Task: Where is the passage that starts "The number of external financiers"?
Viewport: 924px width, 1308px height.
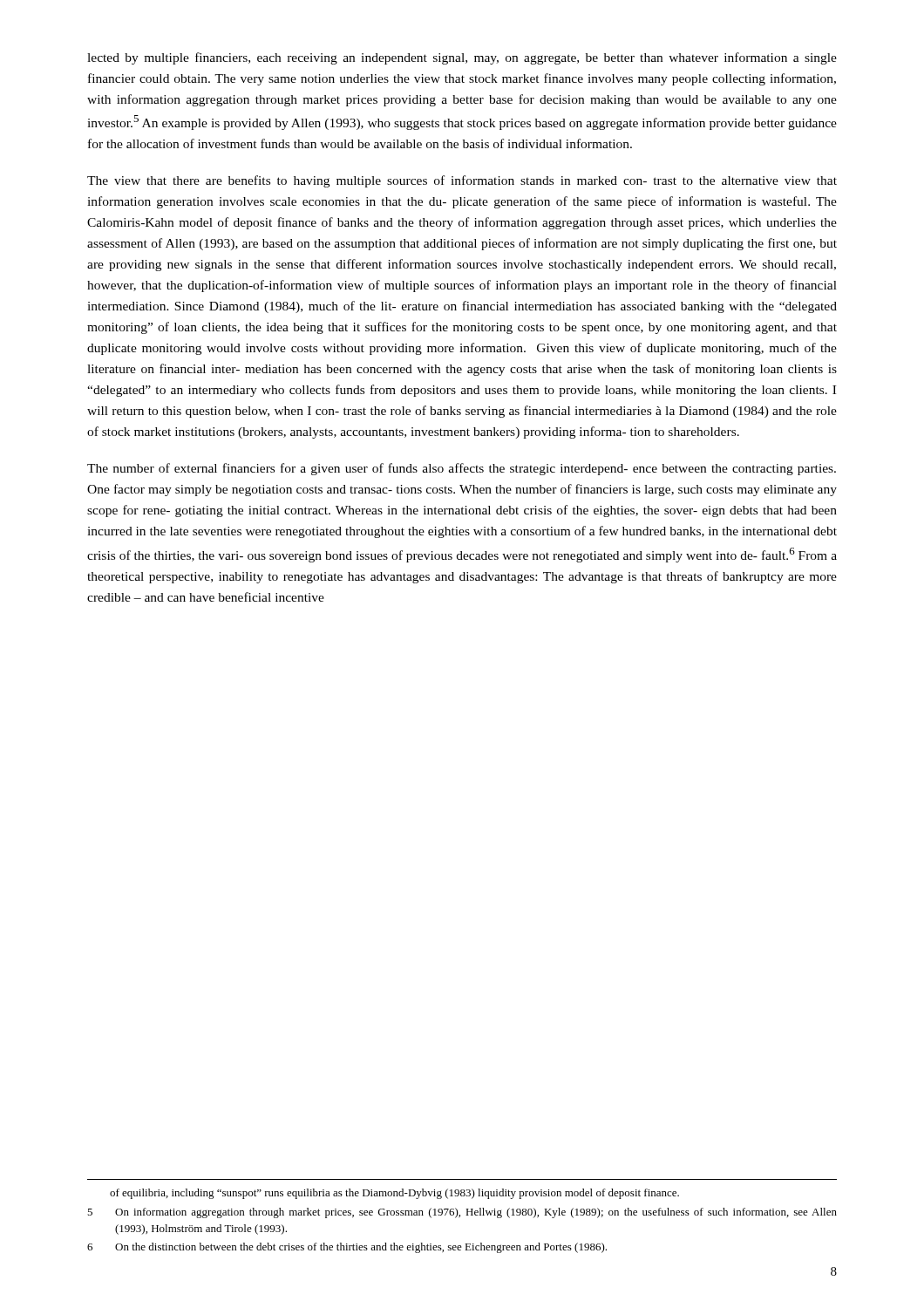Action: [x=462, y=532]
